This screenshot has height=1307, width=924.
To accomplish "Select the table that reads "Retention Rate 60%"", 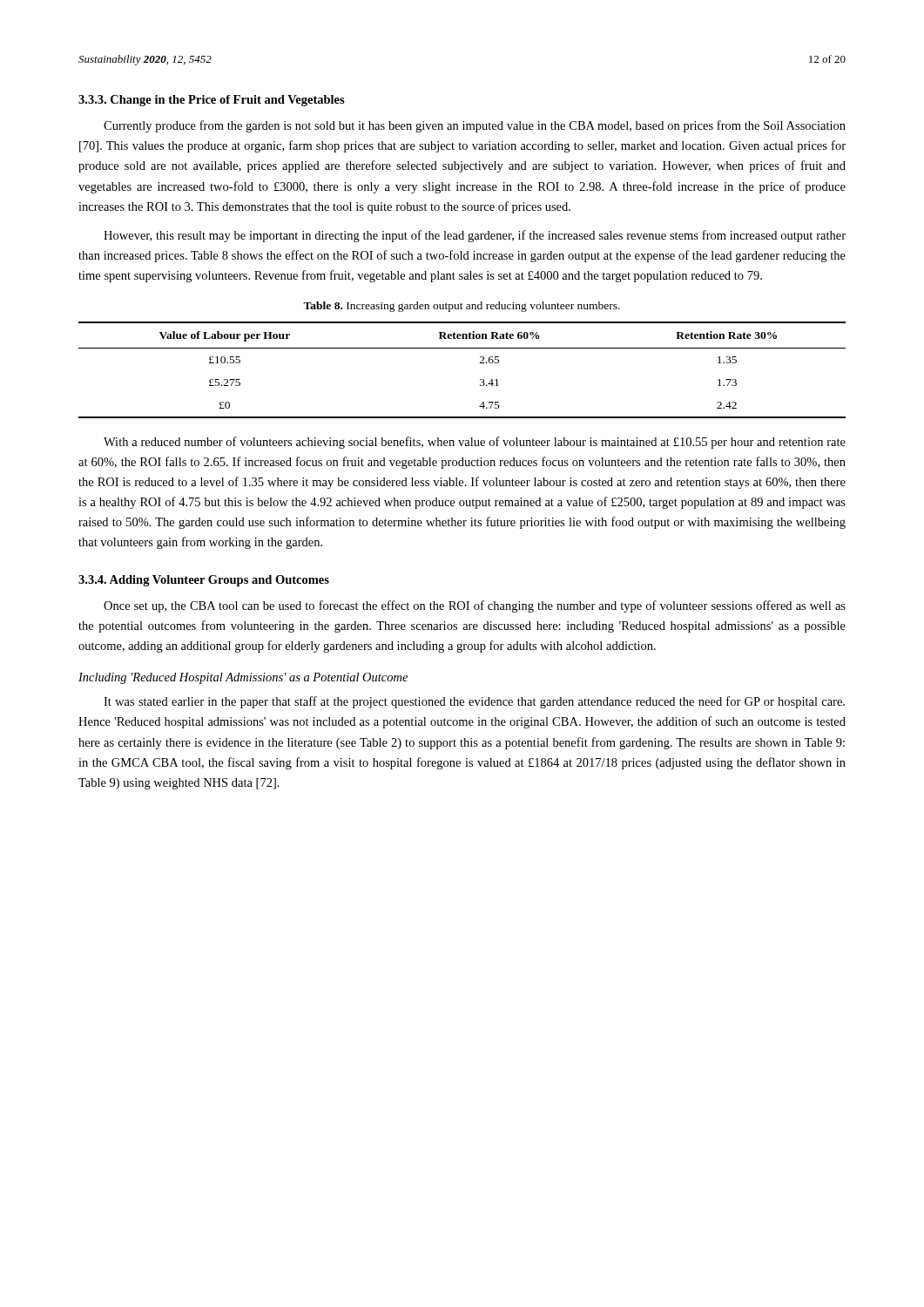I will (x=462, y=369).
